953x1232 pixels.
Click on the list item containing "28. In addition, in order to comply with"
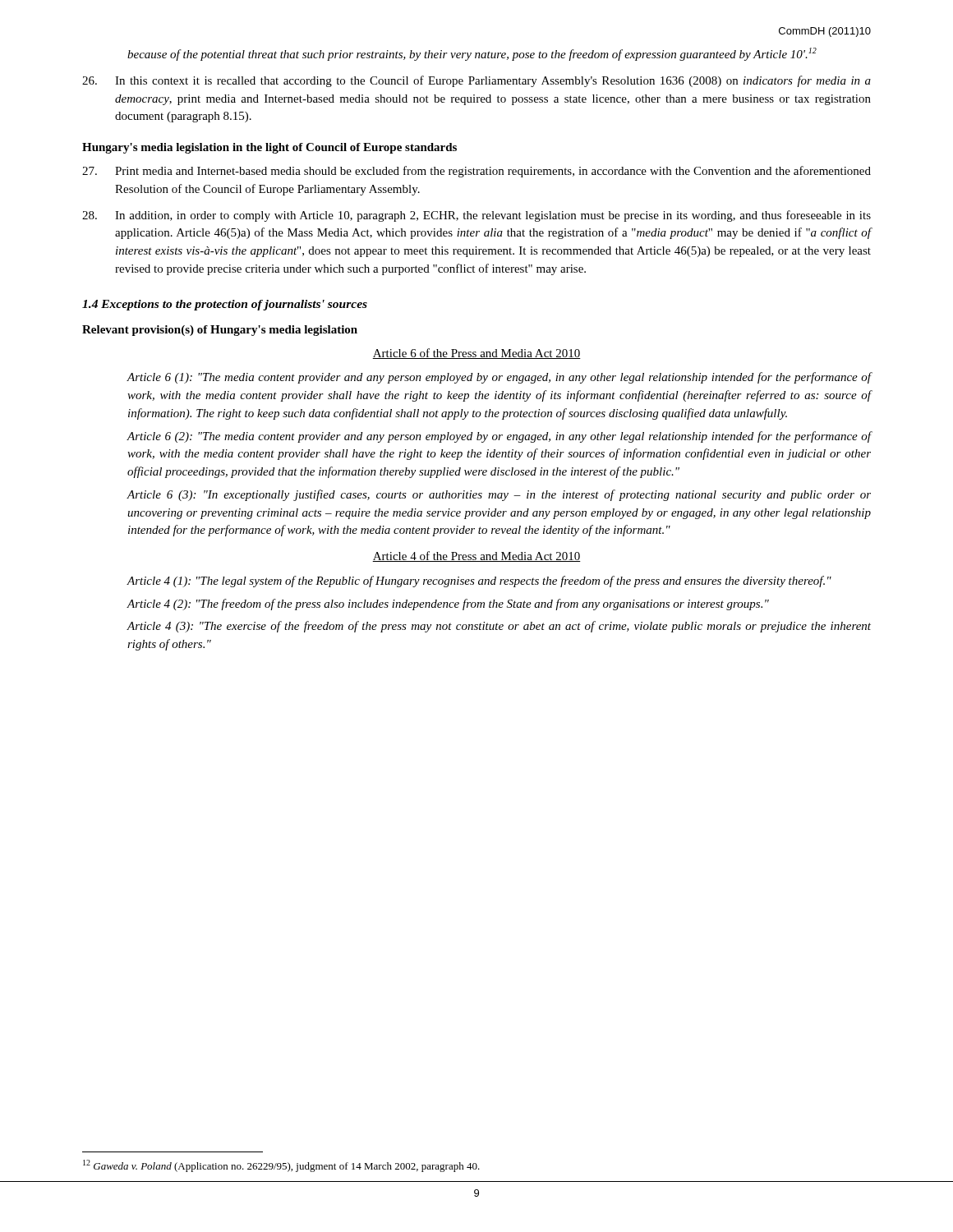click(476, 242)
